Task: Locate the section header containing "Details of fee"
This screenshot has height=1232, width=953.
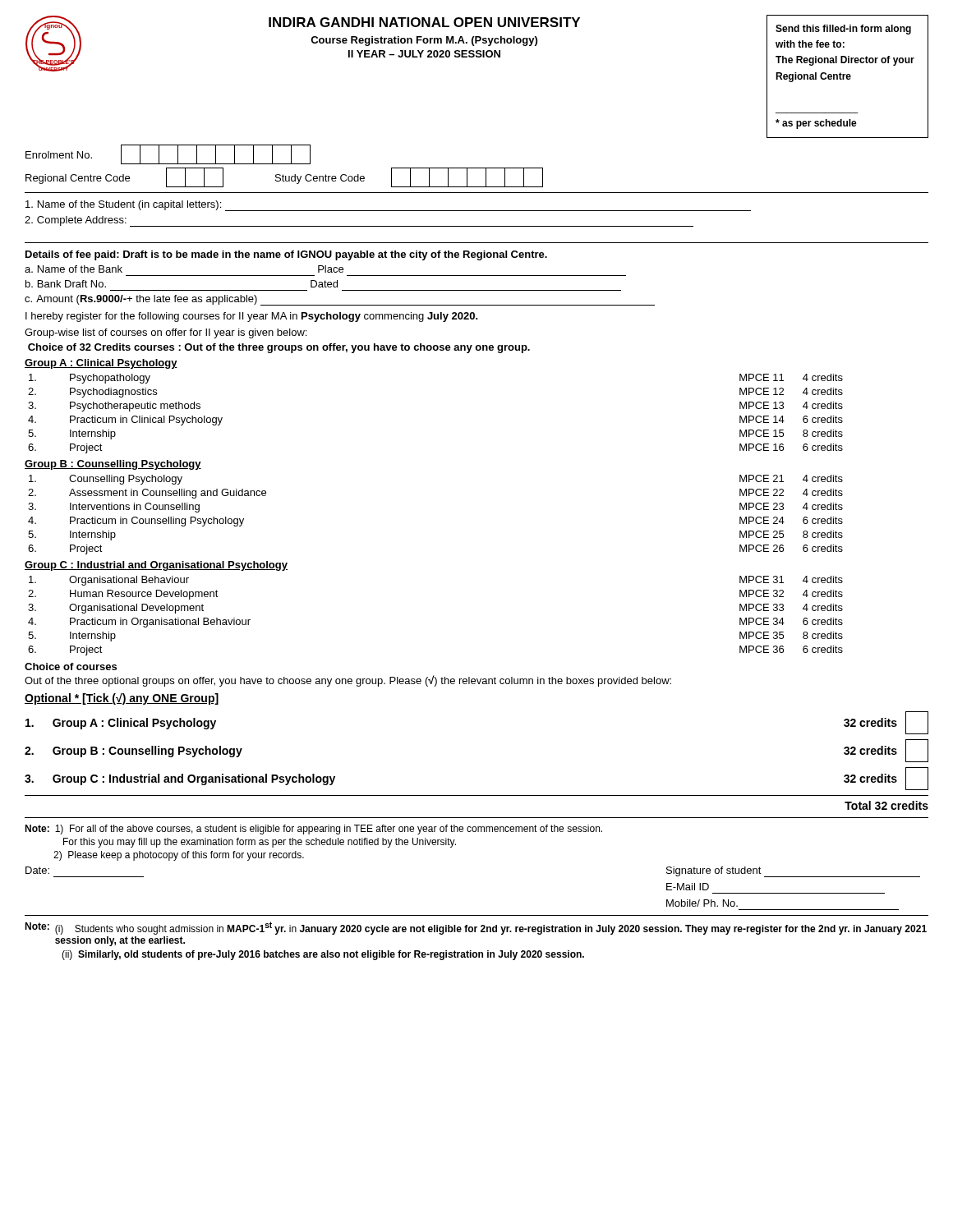Action: [x=286, y=254]
